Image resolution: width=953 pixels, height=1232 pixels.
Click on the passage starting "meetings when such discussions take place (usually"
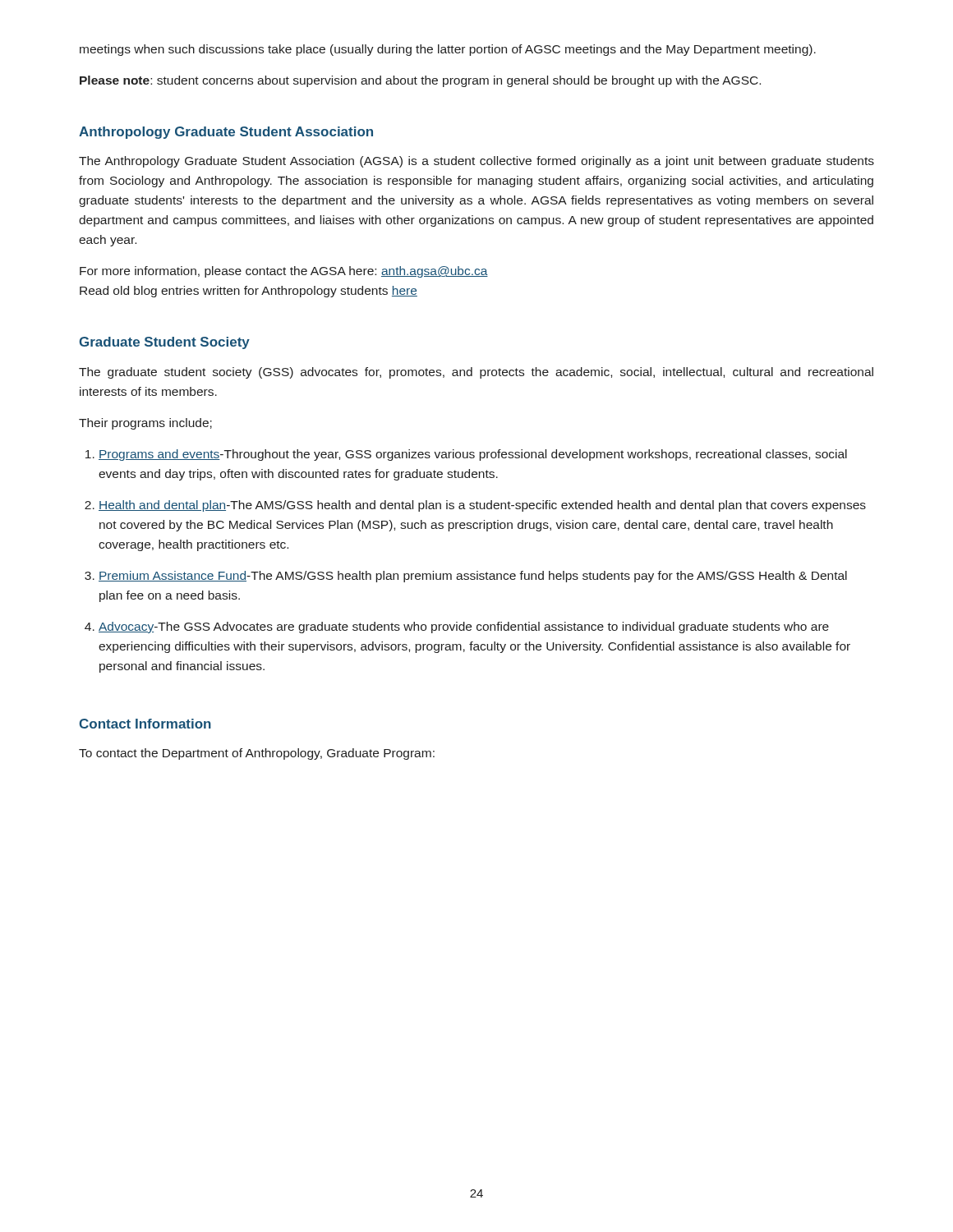476,49
